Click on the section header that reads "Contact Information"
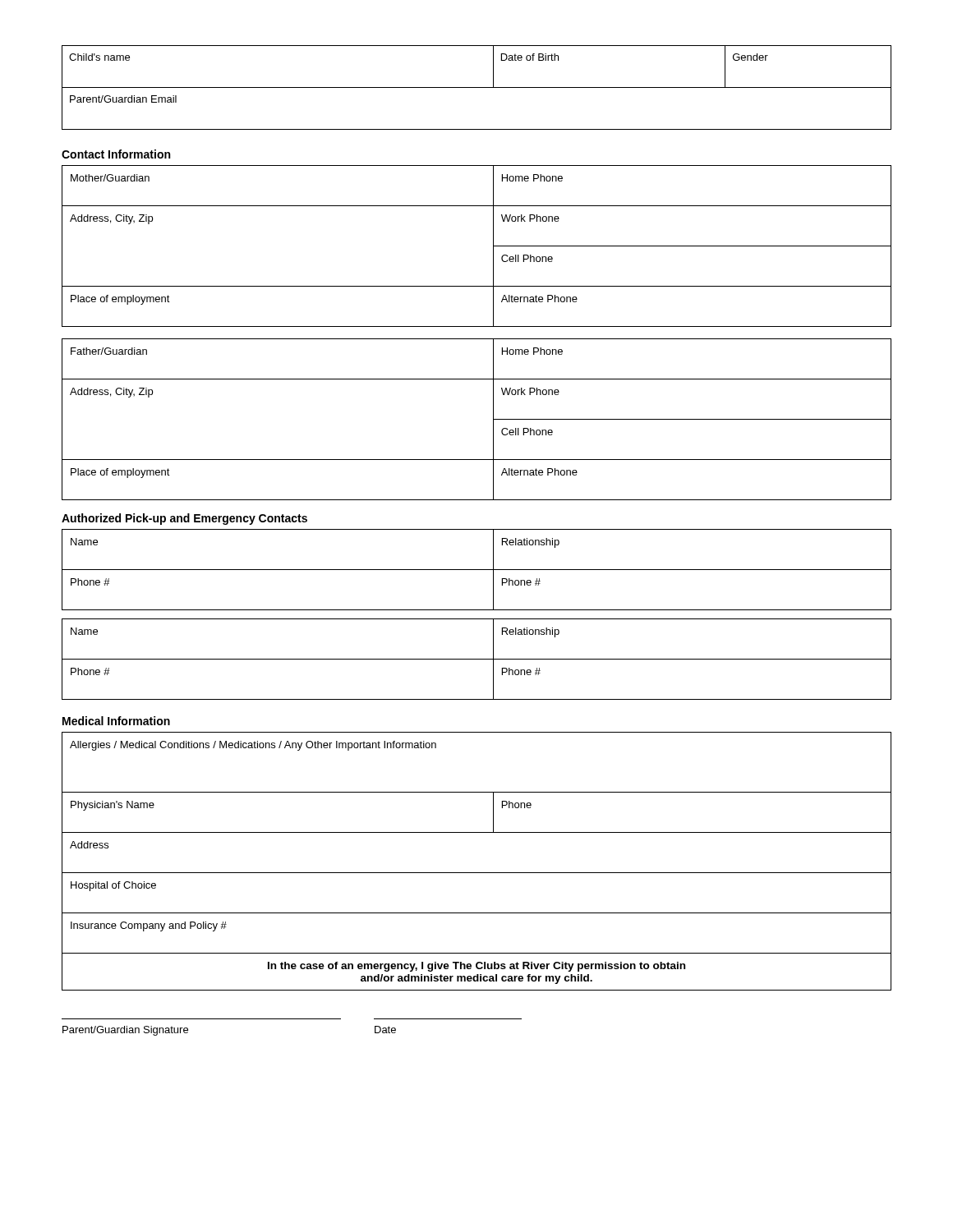953x1232 pixels. [116, 154]
